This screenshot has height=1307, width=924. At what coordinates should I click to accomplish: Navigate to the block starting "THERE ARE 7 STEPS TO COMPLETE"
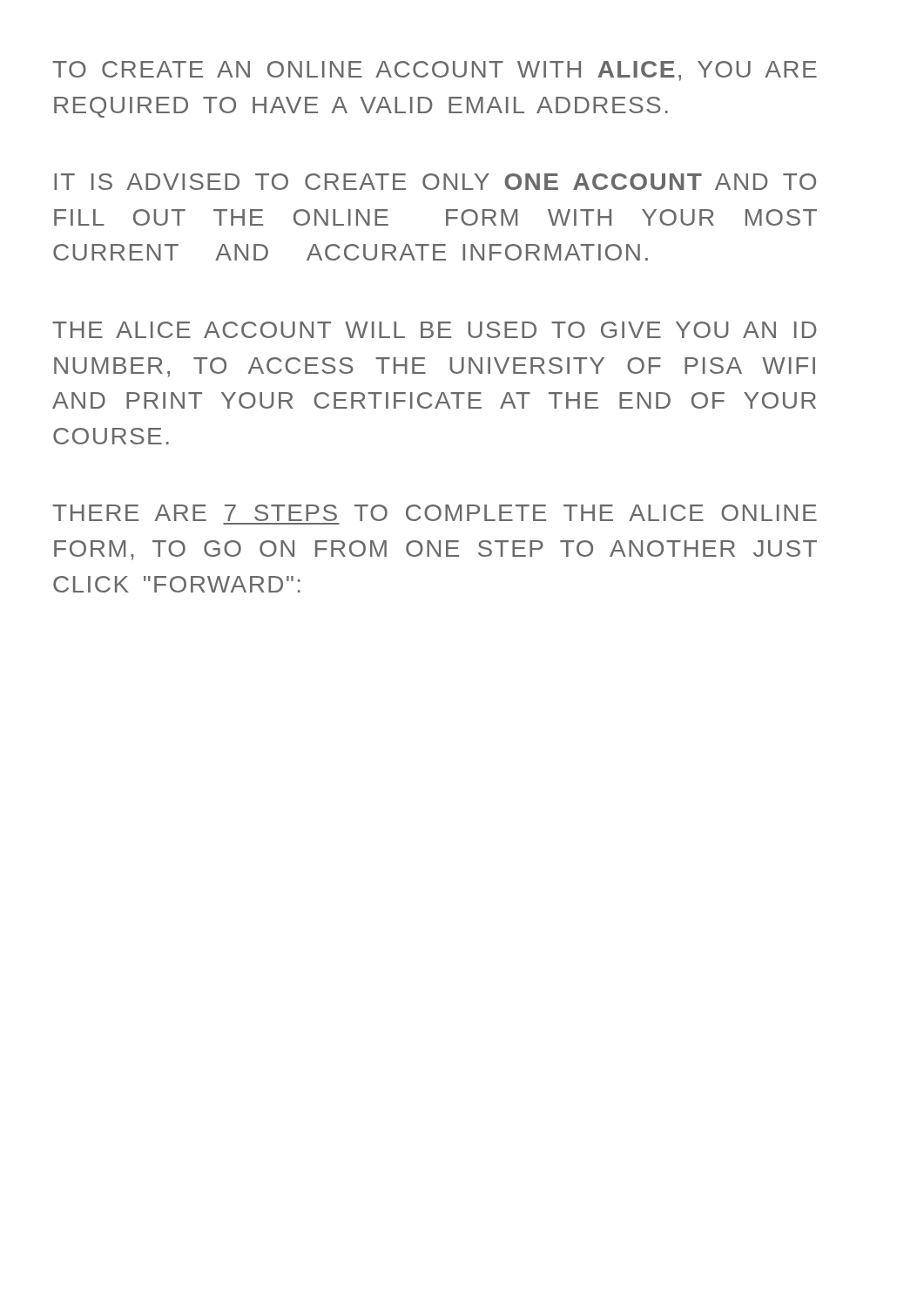(435, 548)
